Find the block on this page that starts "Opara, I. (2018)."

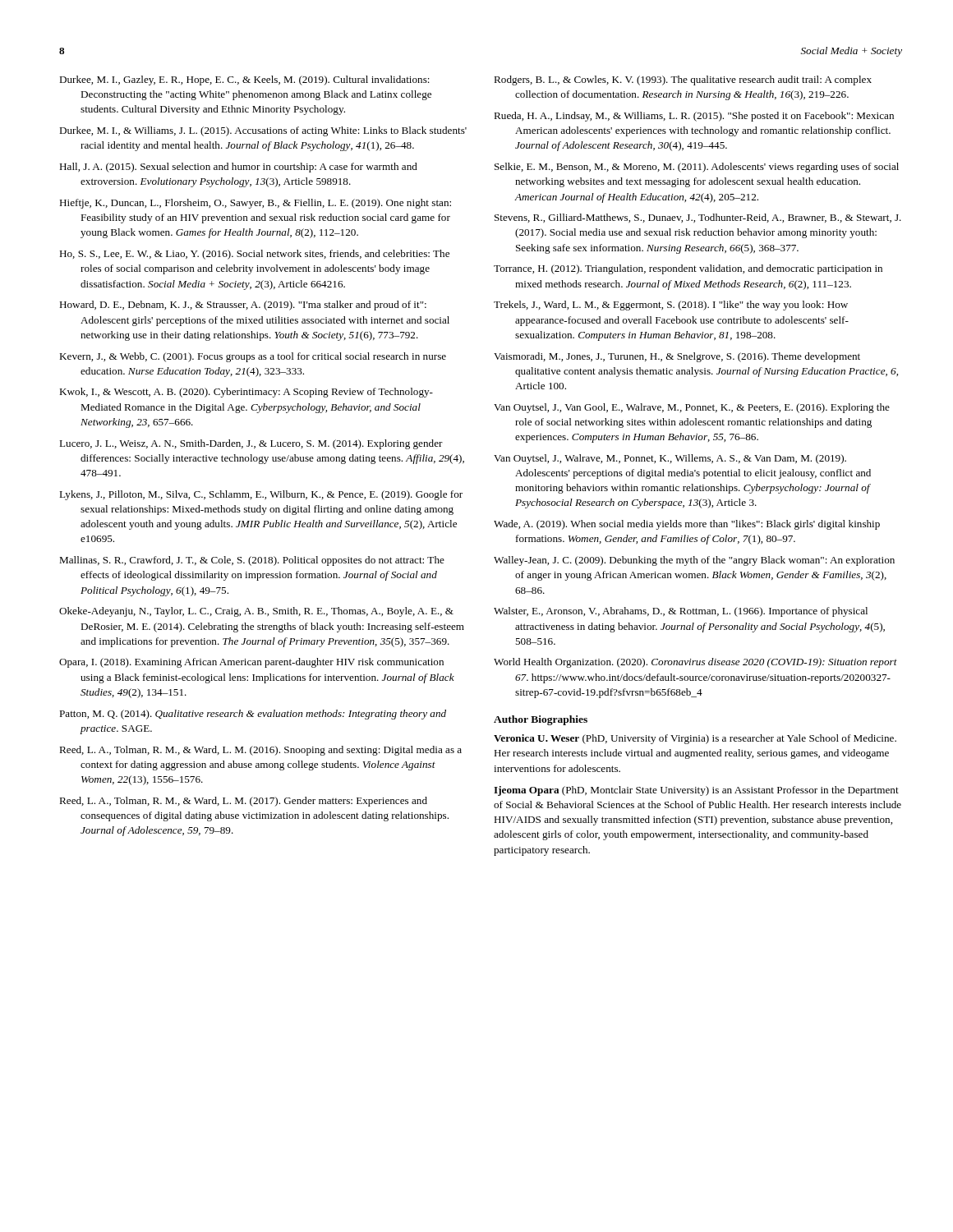(x=257, y=677)
